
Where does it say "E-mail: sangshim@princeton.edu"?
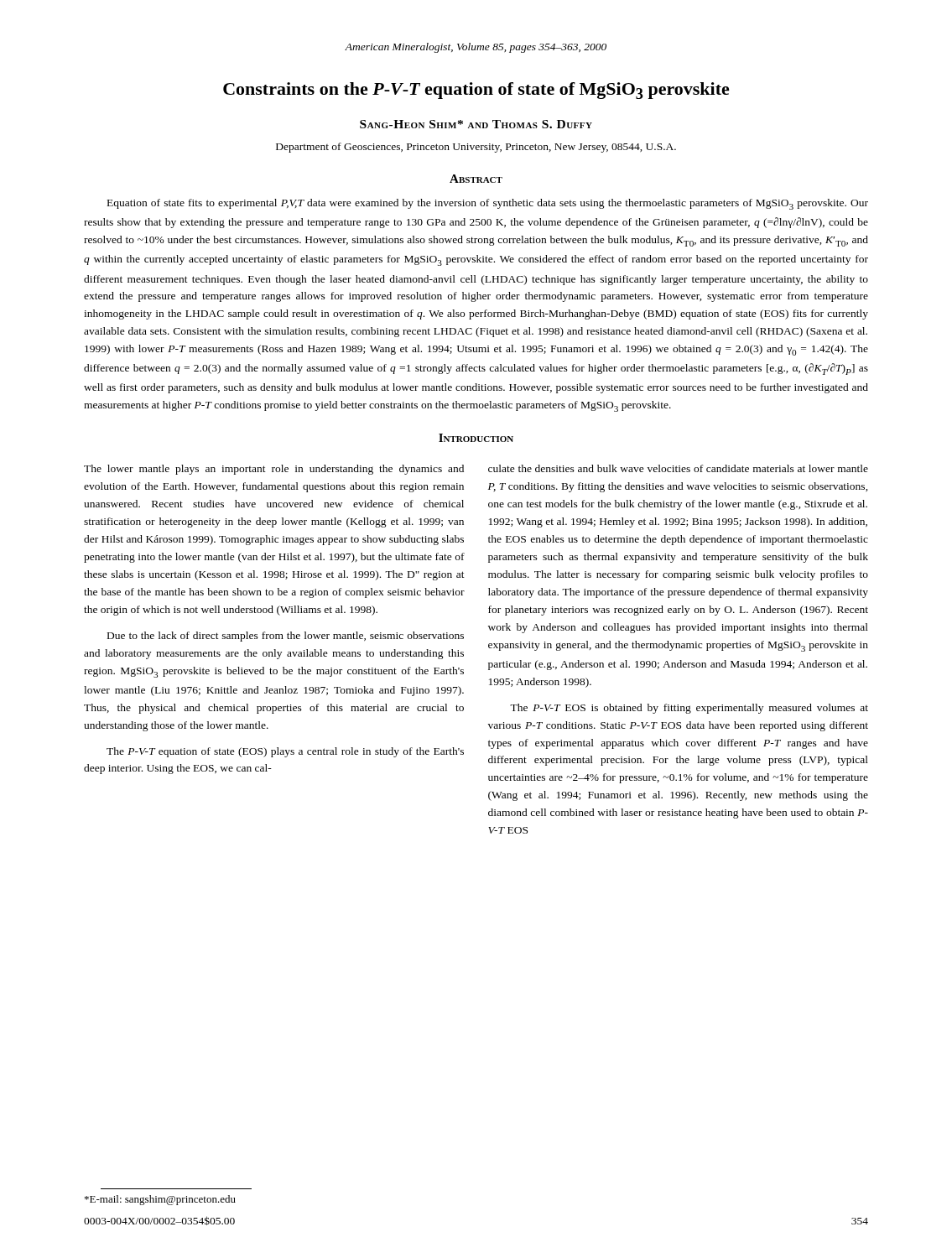[168, 1197]
